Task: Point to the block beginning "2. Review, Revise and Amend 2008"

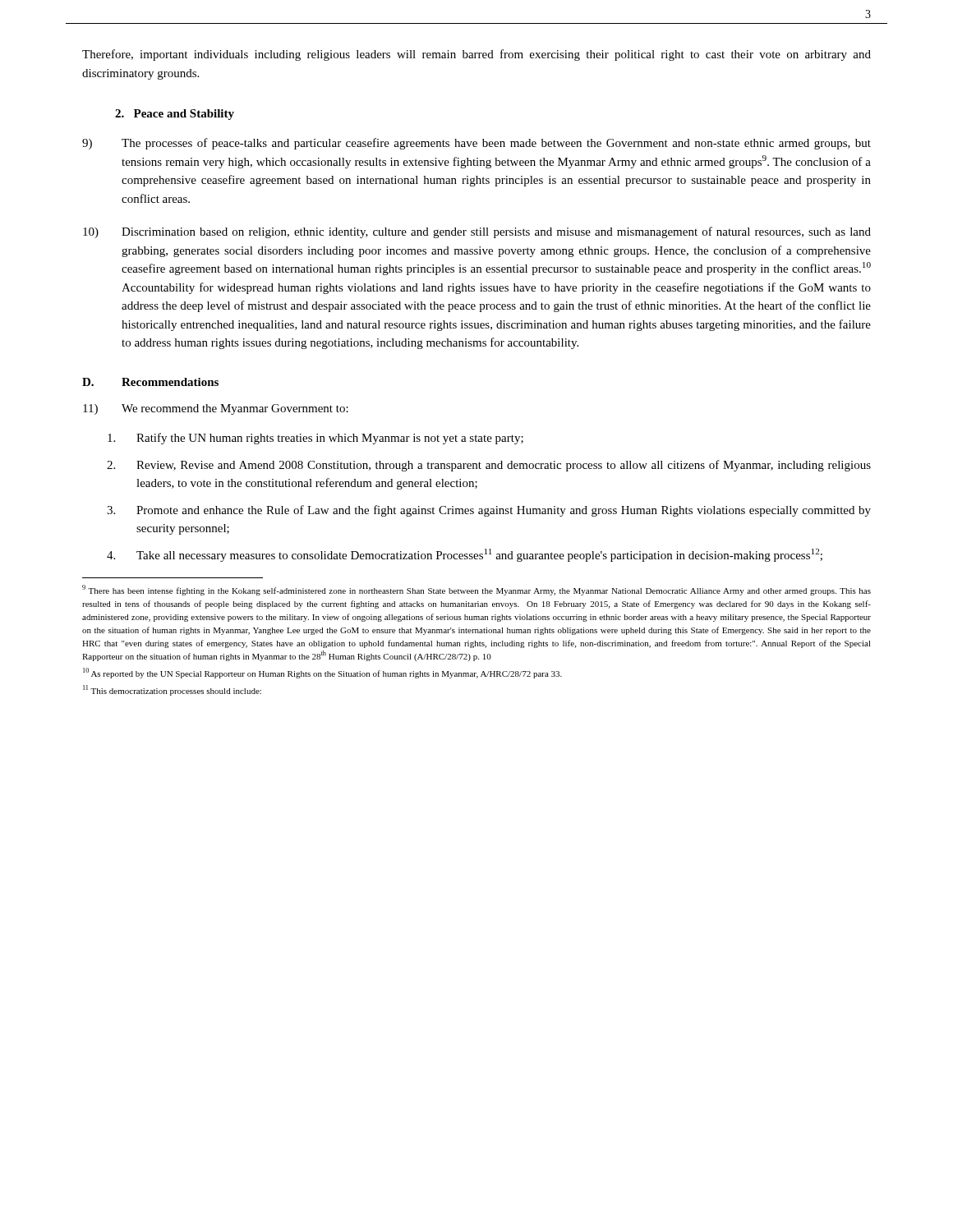Action: pyautogui.click(x=489, y=474)
